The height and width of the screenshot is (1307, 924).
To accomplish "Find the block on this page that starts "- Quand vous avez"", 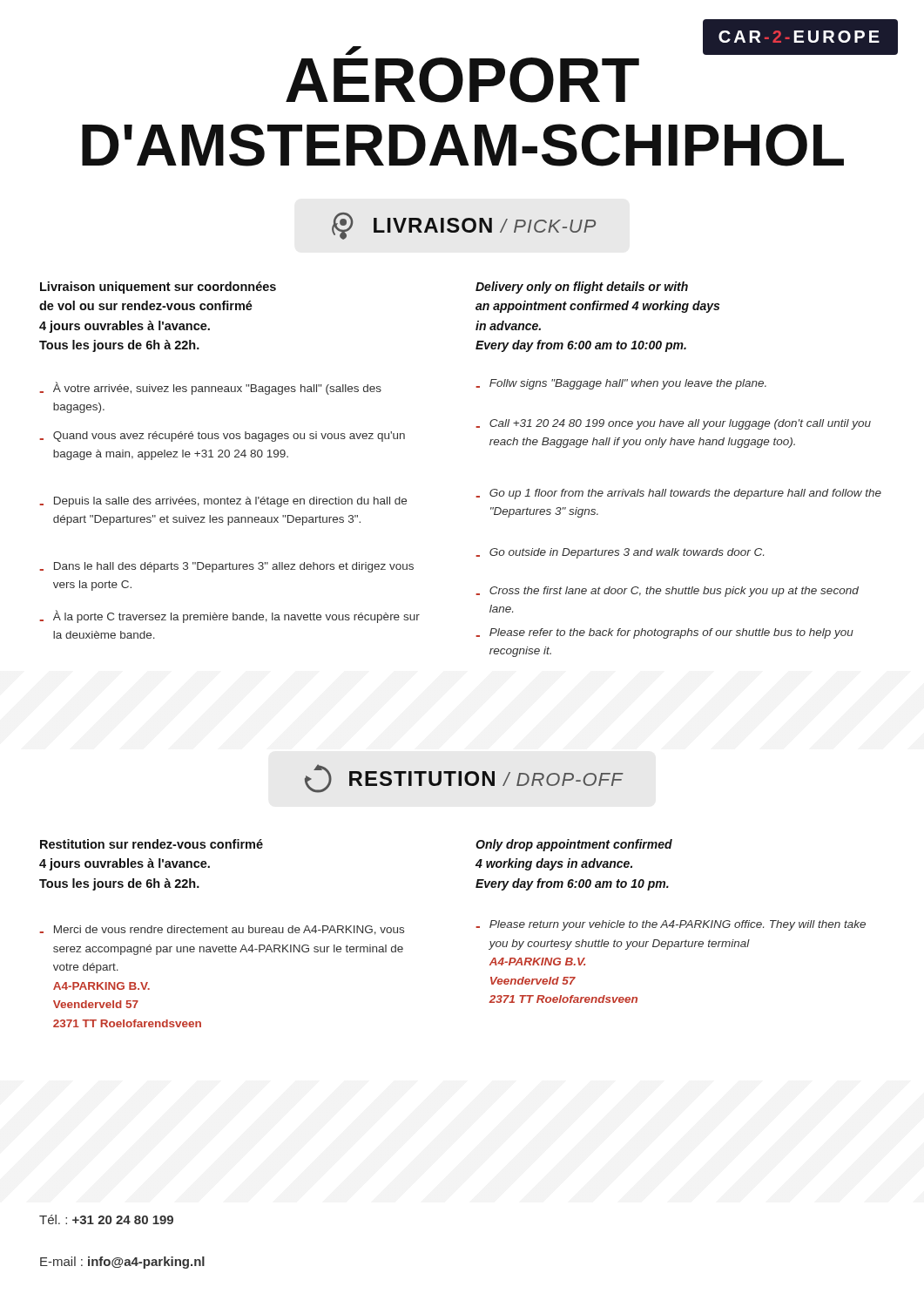I will click(x=235, y=445).
